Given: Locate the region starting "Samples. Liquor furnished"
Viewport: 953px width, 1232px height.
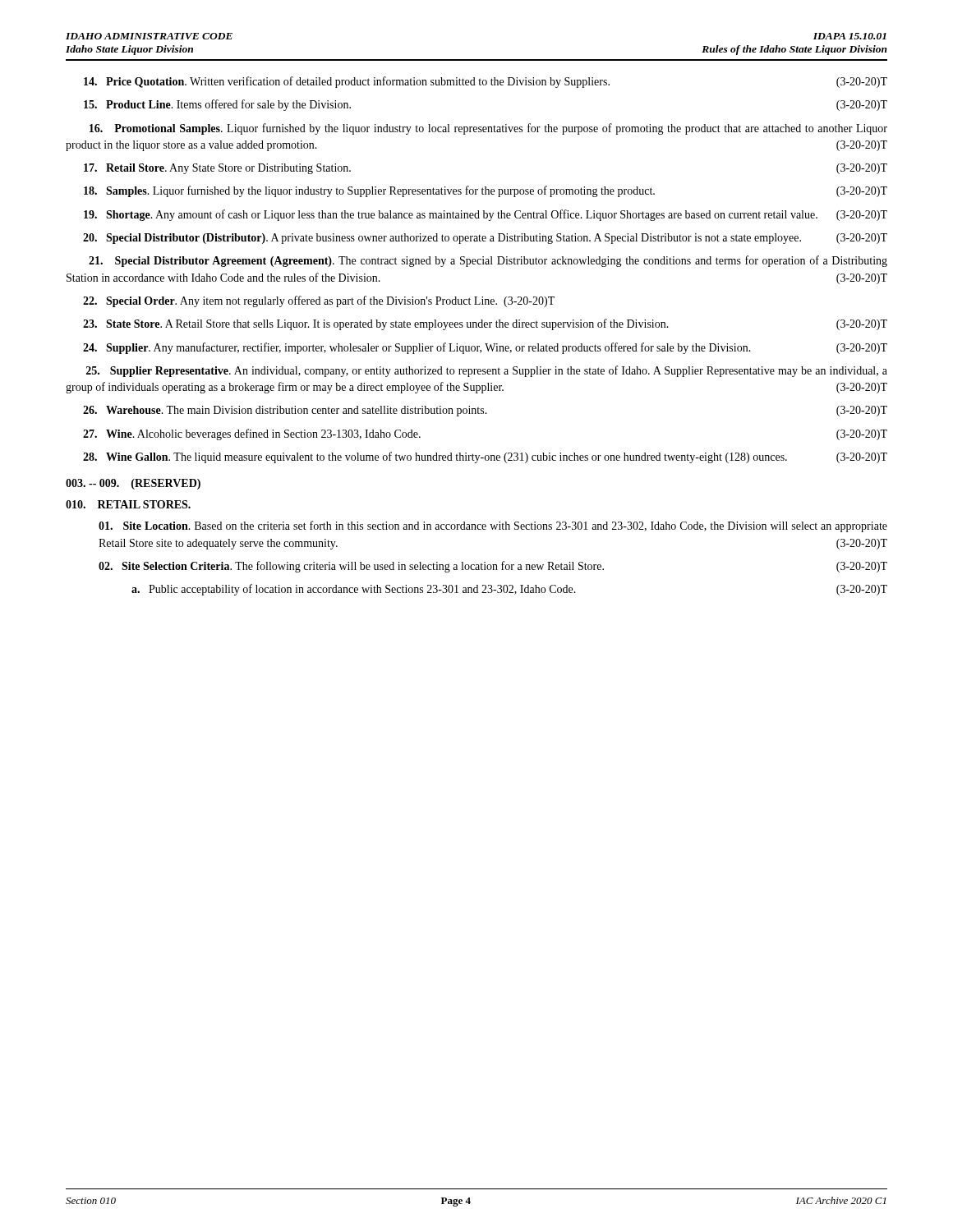Looking at the screenshot, I should (x=476, y=192).
